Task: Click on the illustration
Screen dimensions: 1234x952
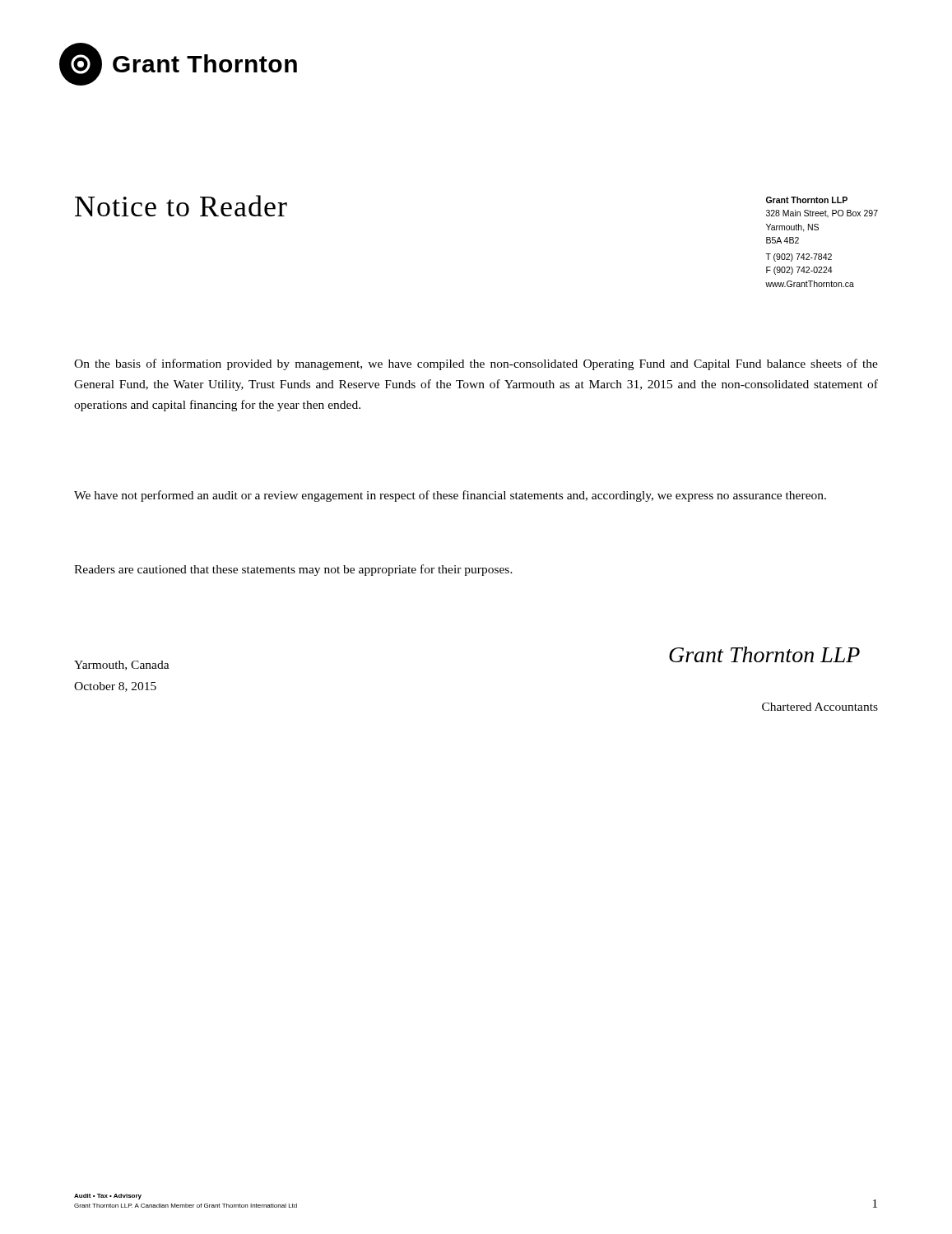Action: tap(771, 652)
